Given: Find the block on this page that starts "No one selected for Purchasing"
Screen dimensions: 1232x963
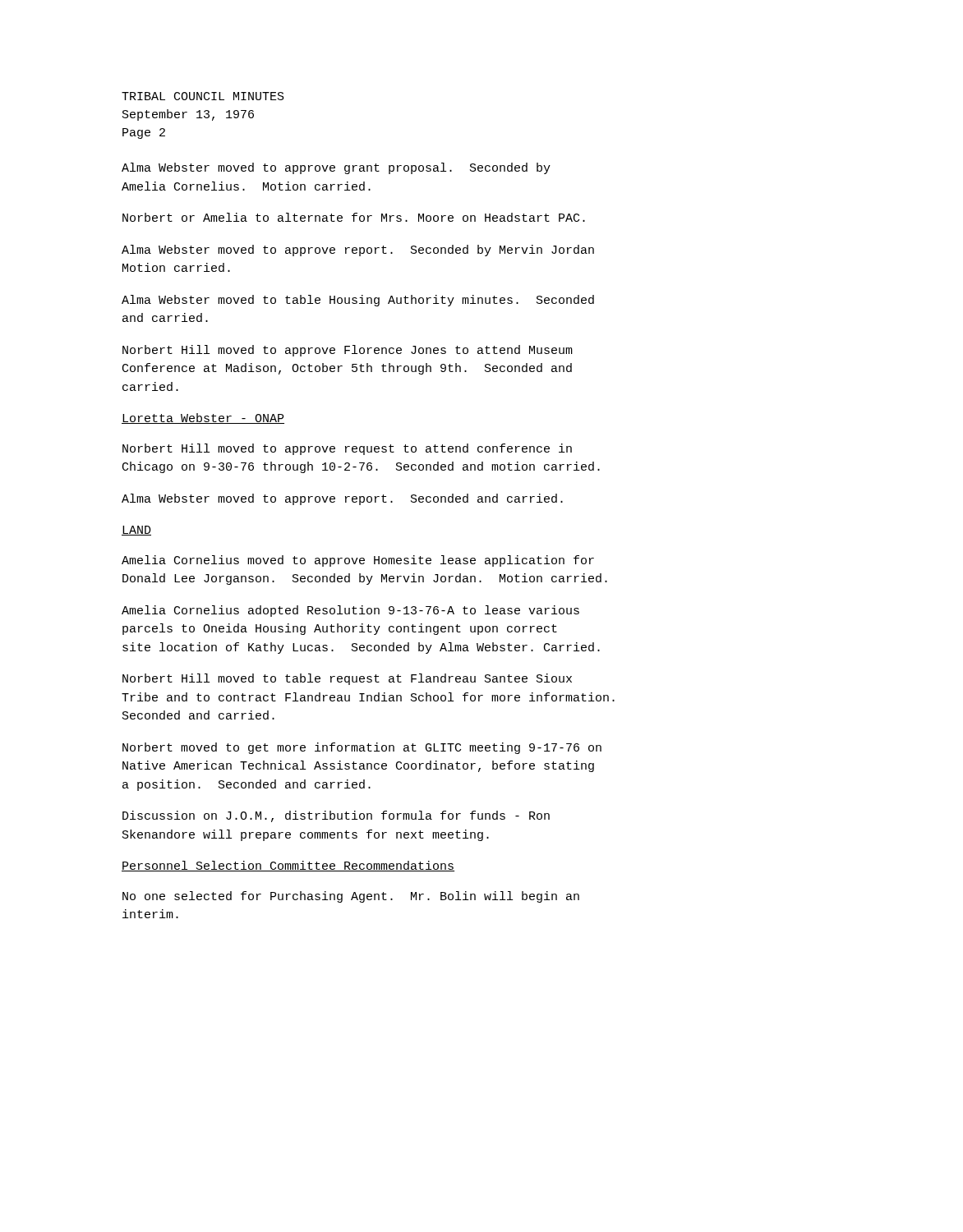Looking at the screenshot, I should point(351,906).
